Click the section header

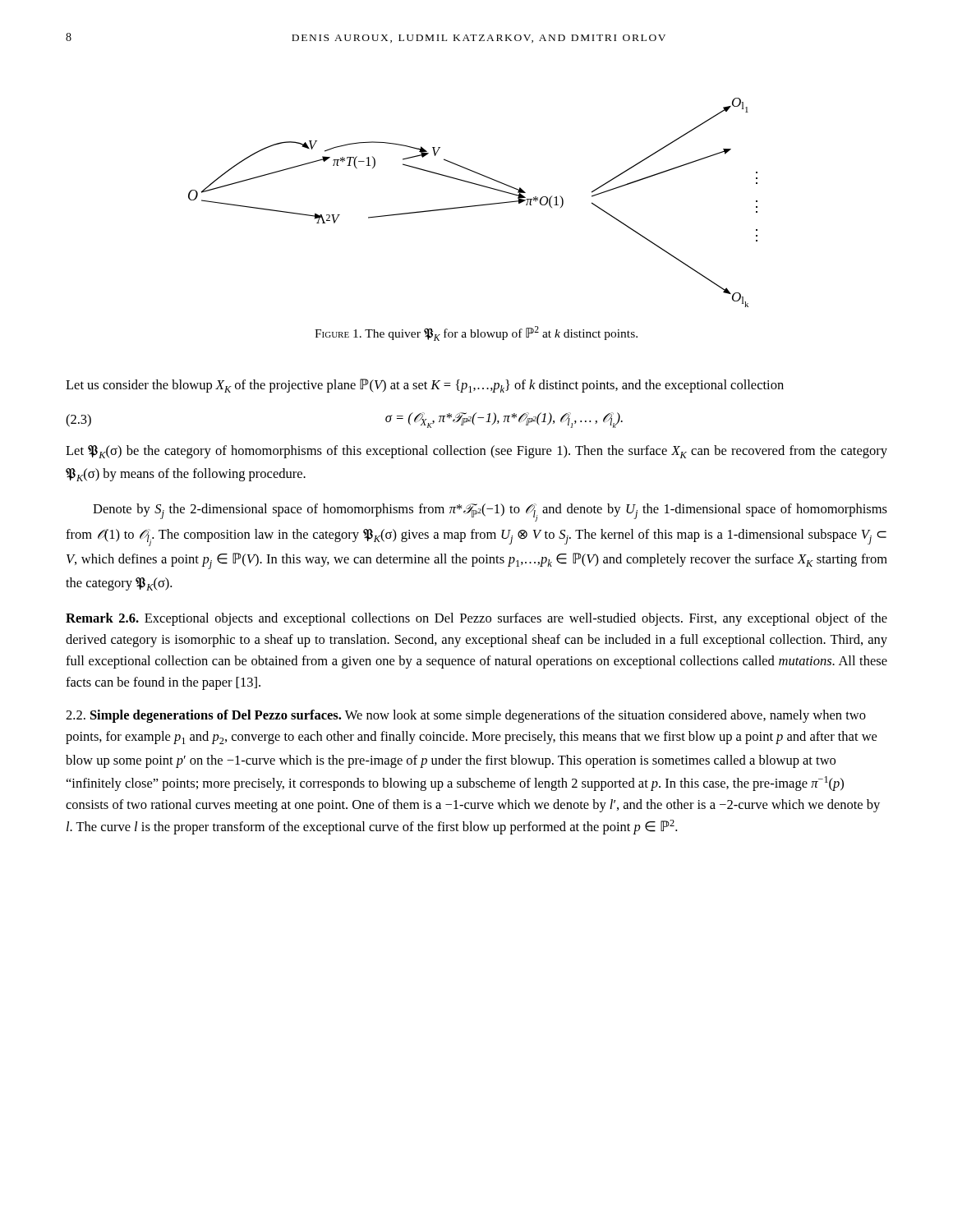point(204,715)
